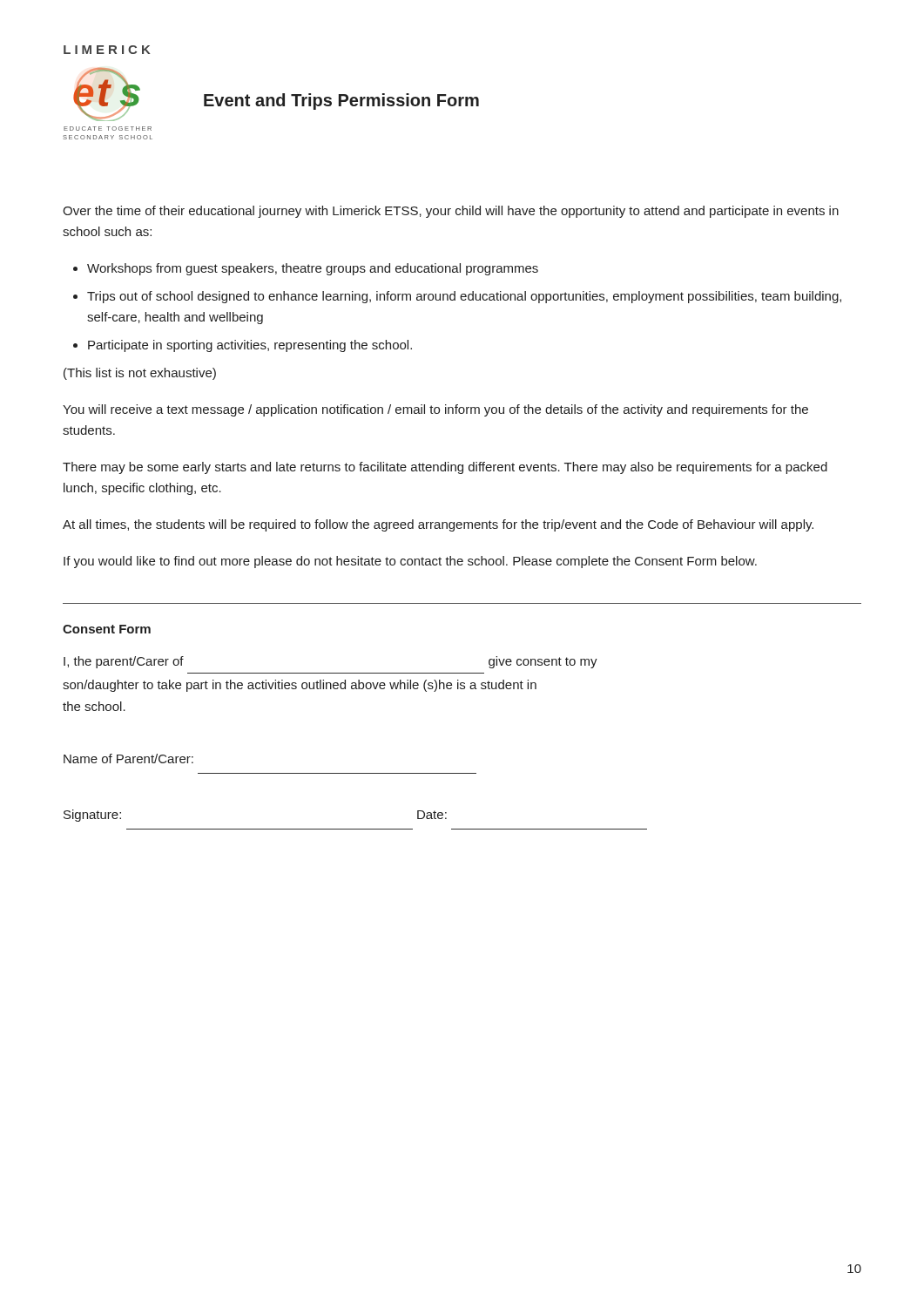Viewport: 924px width, 1307px height.
Task: Locate the section header that reads "Consent Form"
Action: (x=107, y=629)
